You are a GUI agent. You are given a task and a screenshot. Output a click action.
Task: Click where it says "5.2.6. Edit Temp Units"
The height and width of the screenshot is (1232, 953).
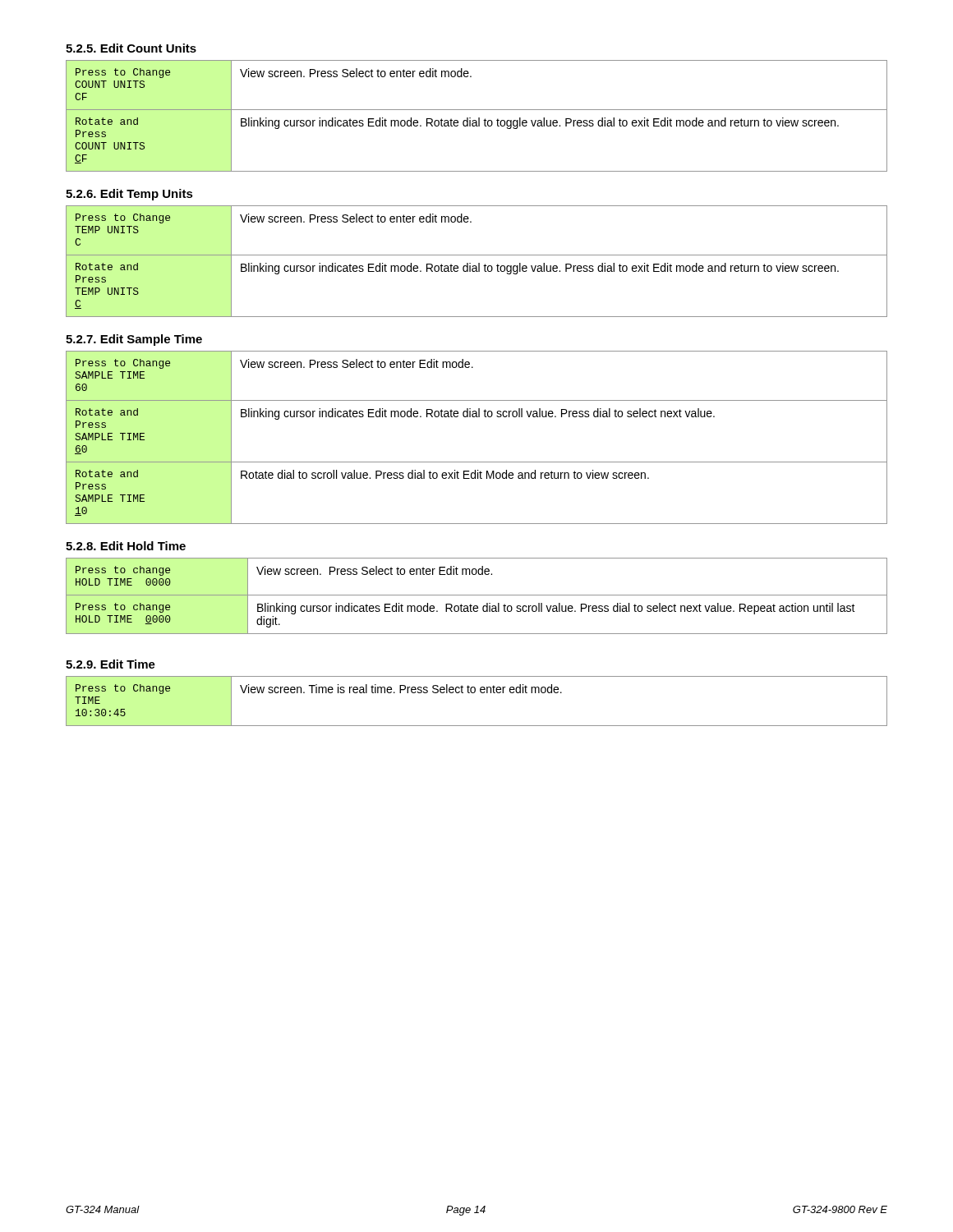pos(129,193)
